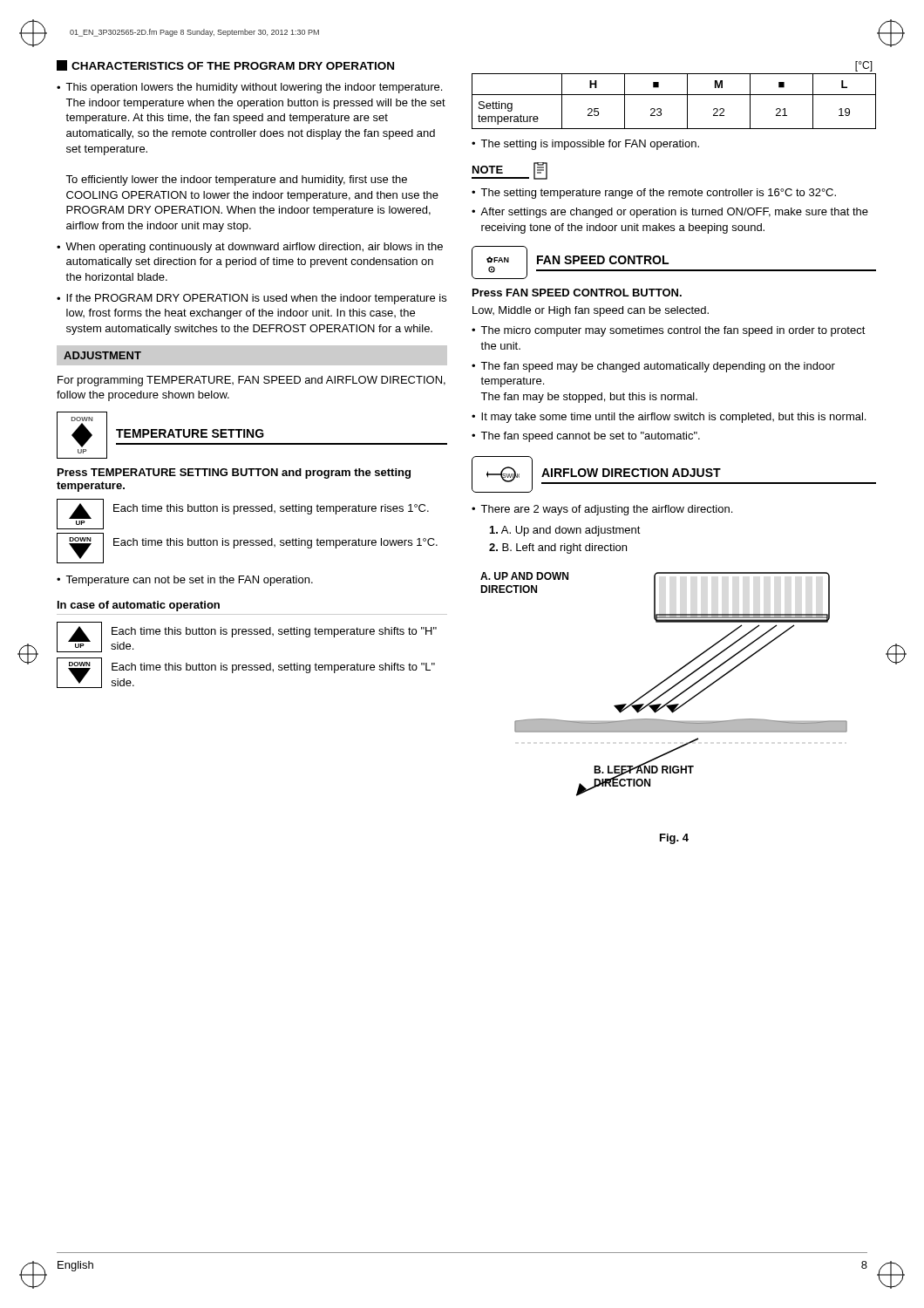Locate the list item that reads "• Temperature can not be set in the"

pos(185,580)
